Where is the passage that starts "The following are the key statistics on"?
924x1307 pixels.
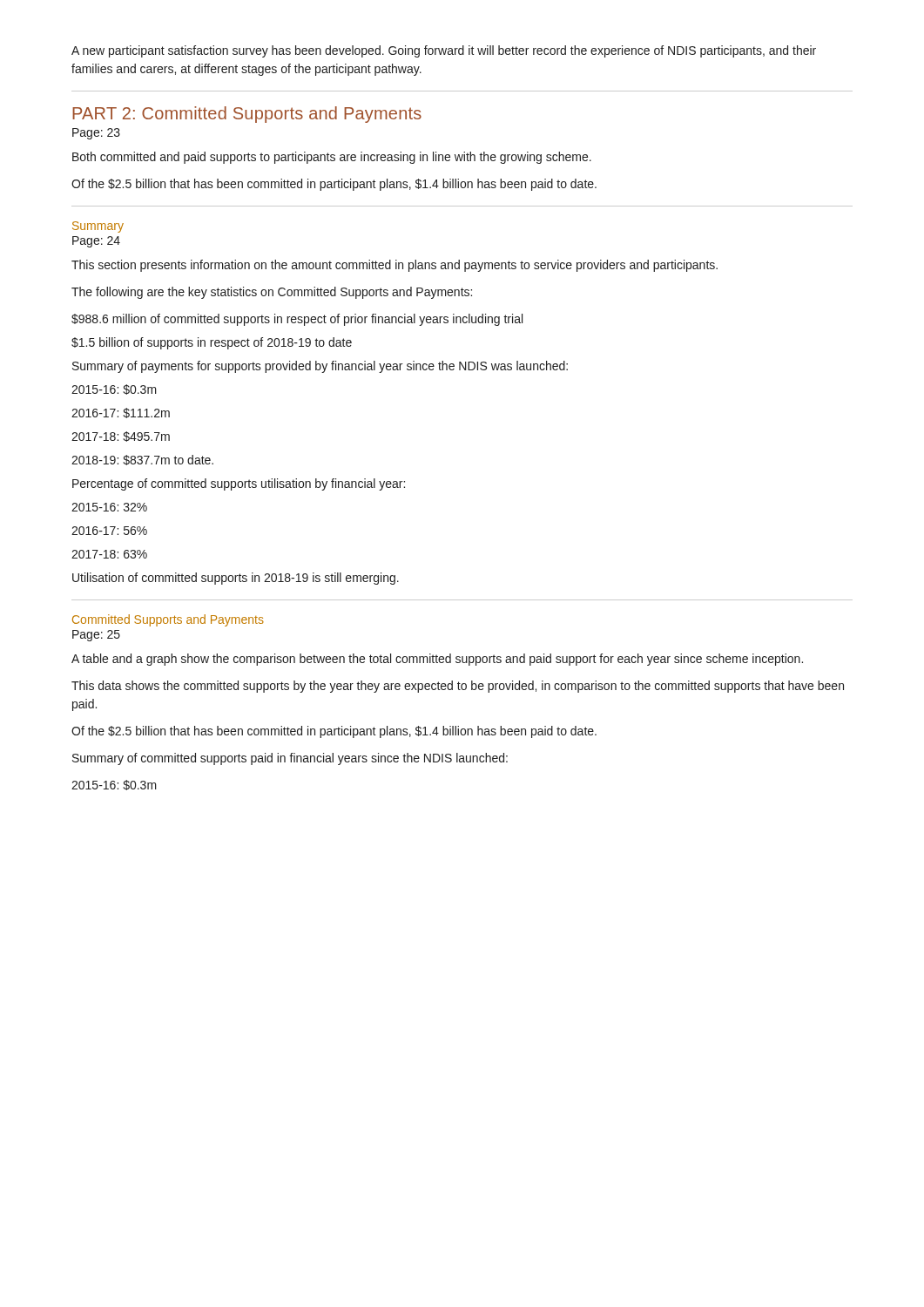click(x=272, y=292)
